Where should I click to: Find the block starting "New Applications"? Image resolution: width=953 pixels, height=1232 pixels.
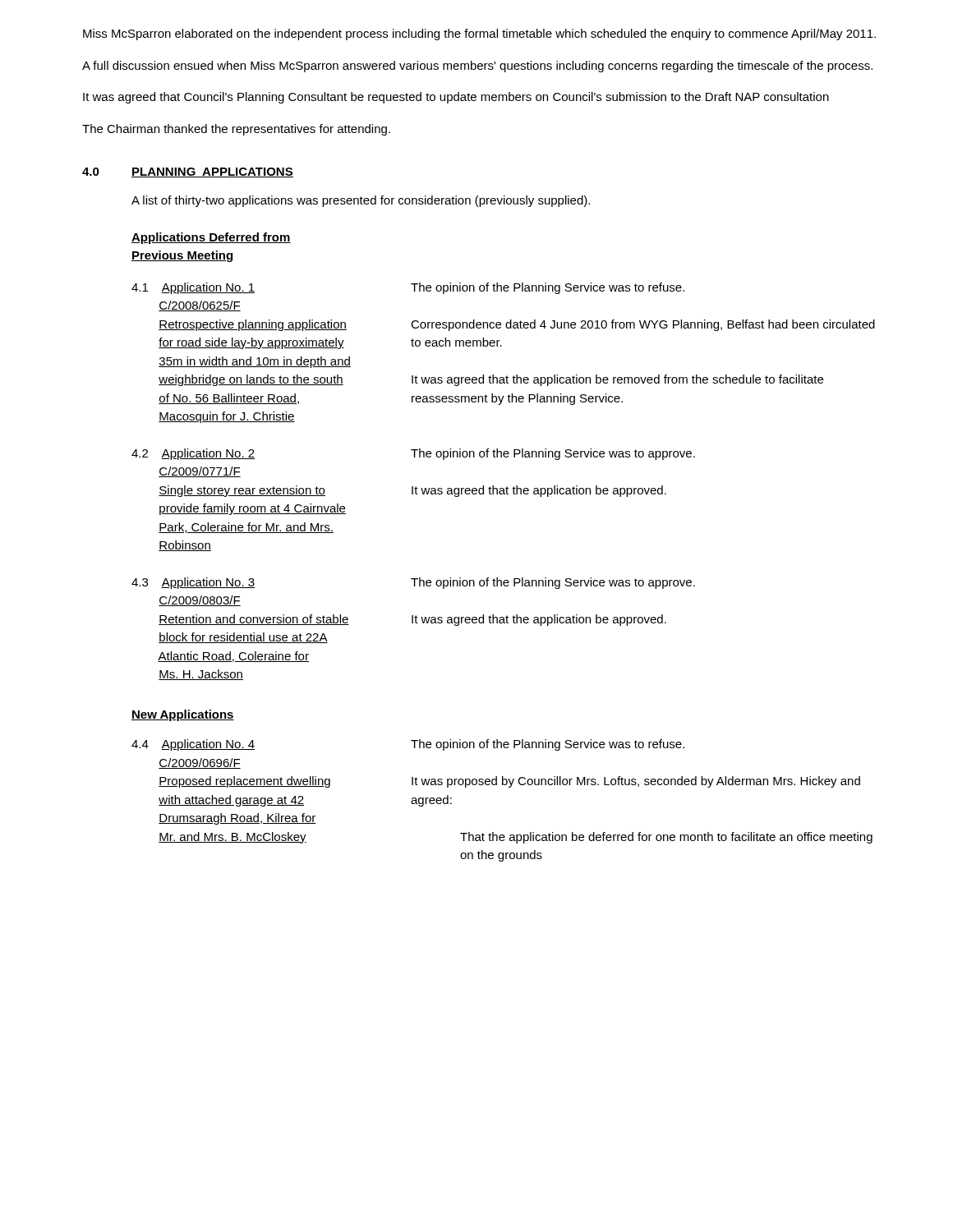click(x=183, y=714)
